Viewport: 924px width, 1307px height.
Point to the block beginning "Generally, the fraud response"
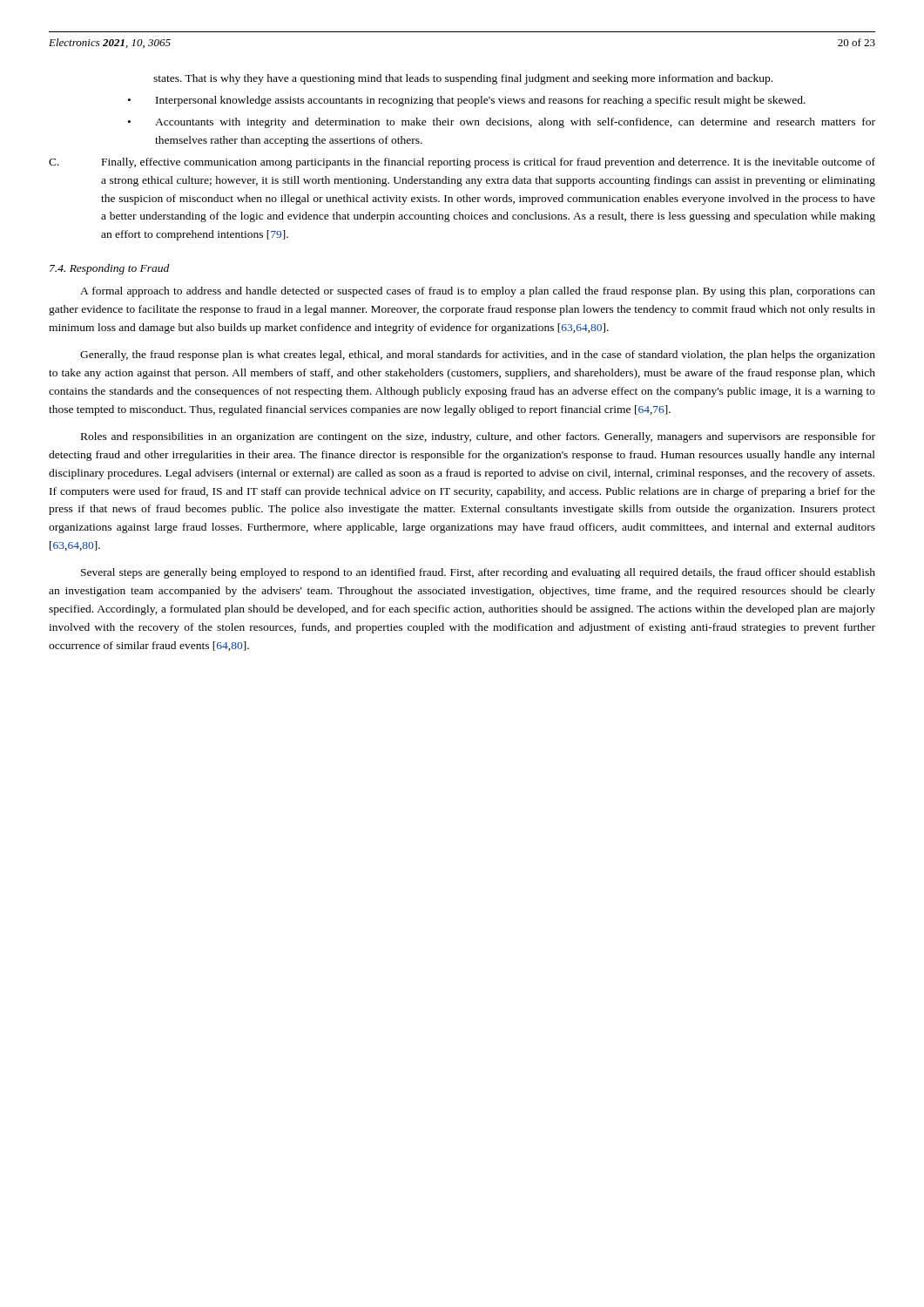(x=462, y=382)
